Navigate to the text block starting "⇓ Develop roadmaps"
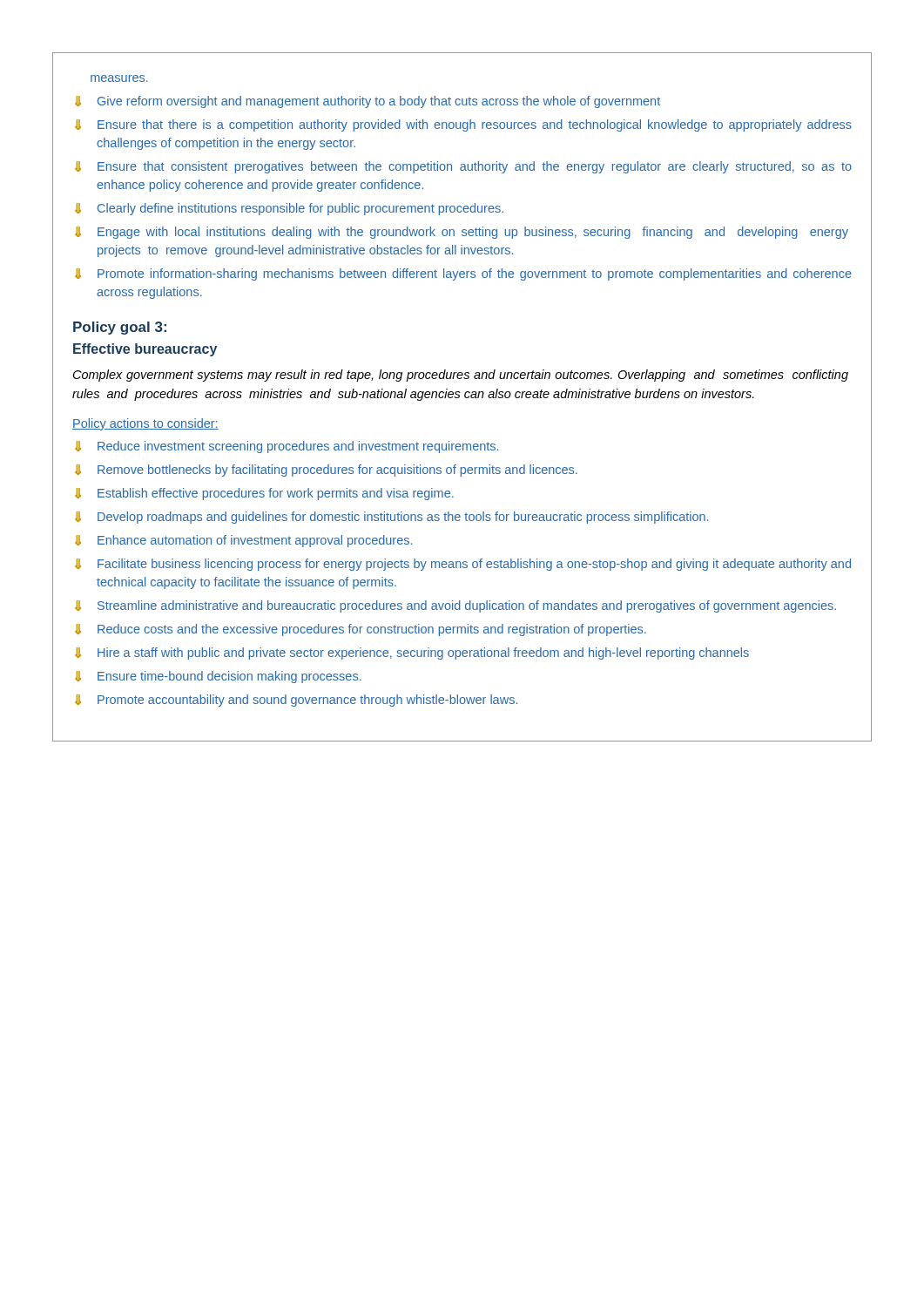 pos(462,517)
